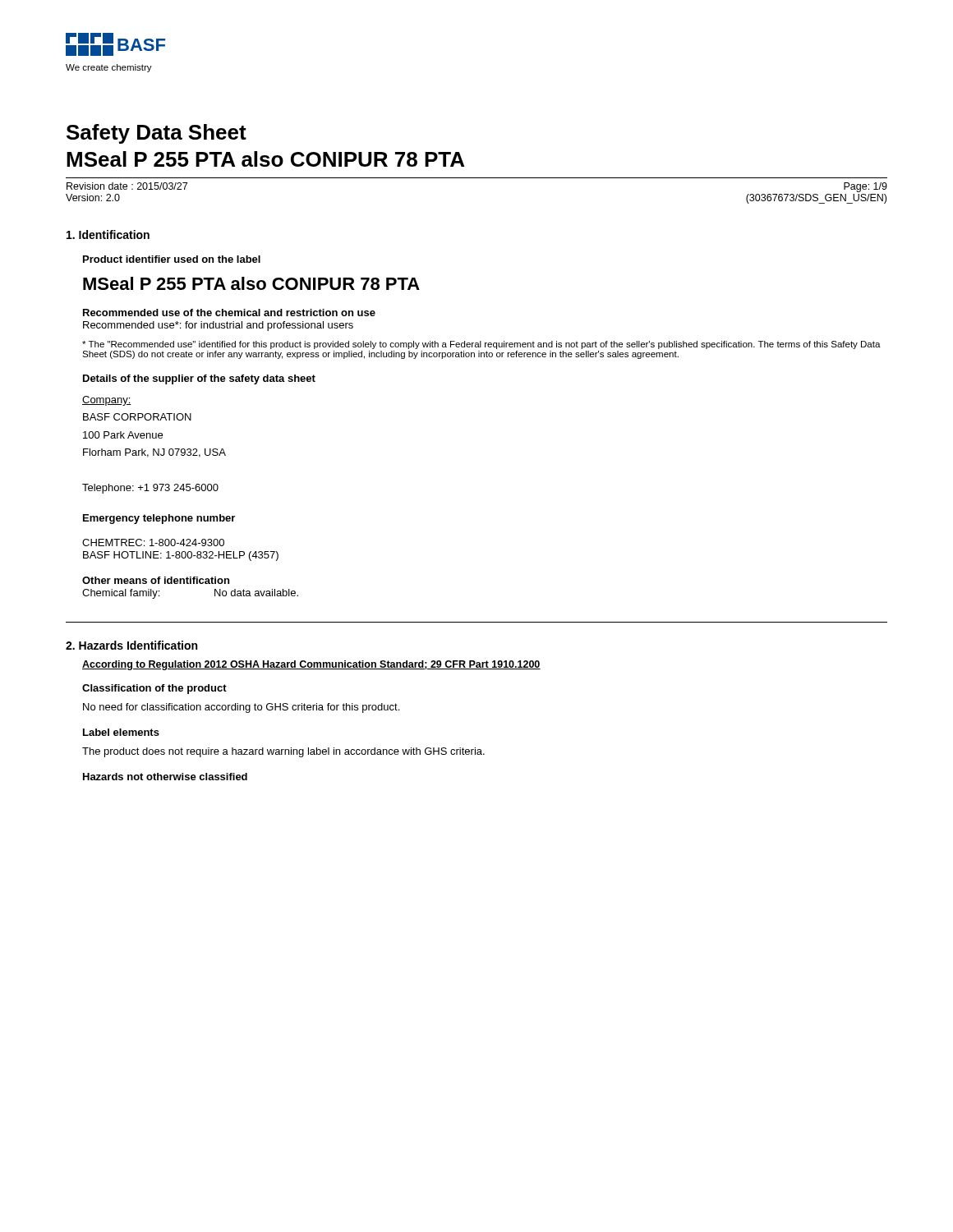Find the block on this page that starts "No need for classification according to GHS"

tap(241, 706)
